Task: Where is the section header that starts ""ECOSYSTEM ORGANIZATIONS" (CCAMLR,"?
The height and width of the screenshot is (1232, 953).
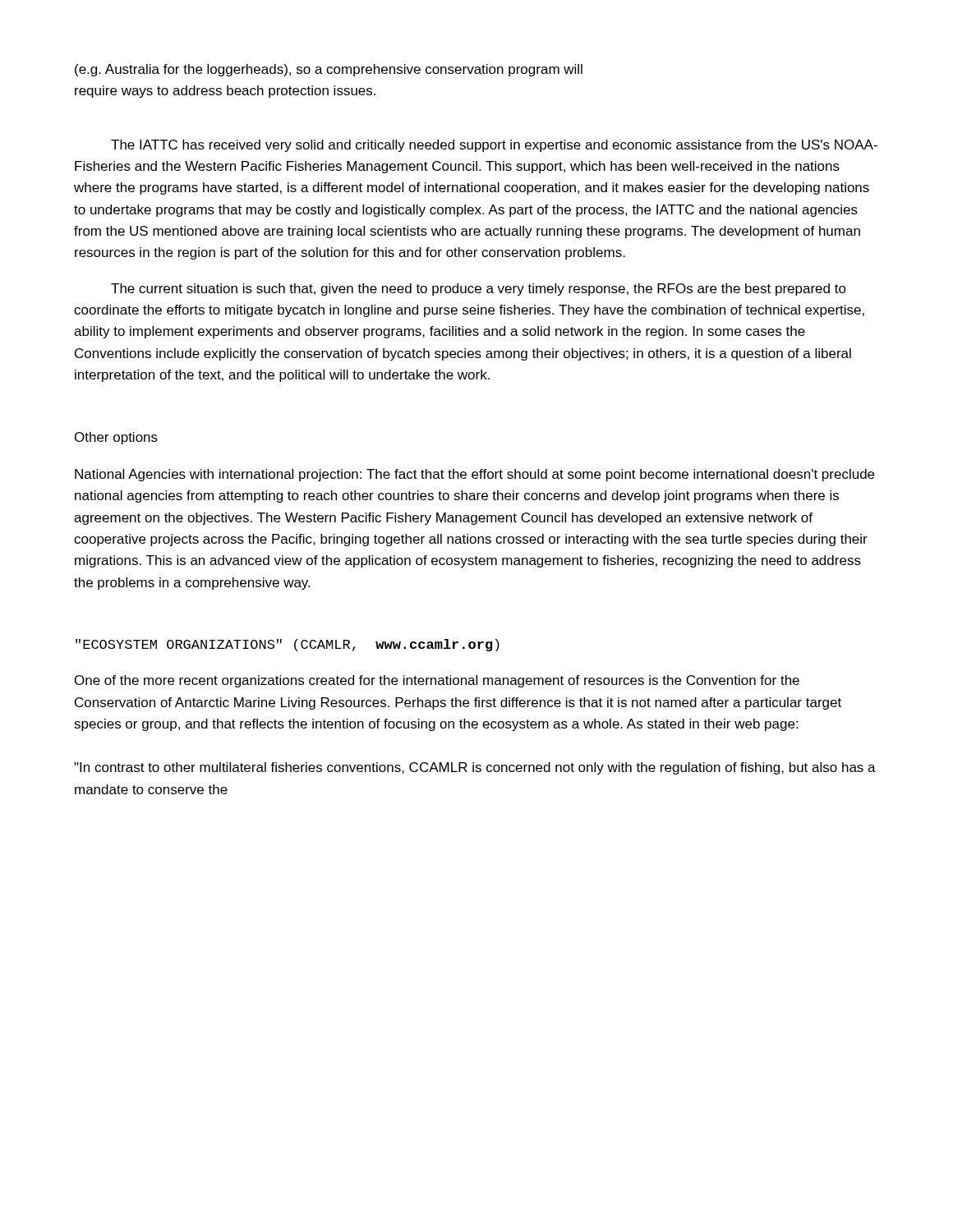Action: [x=288, y=645]
